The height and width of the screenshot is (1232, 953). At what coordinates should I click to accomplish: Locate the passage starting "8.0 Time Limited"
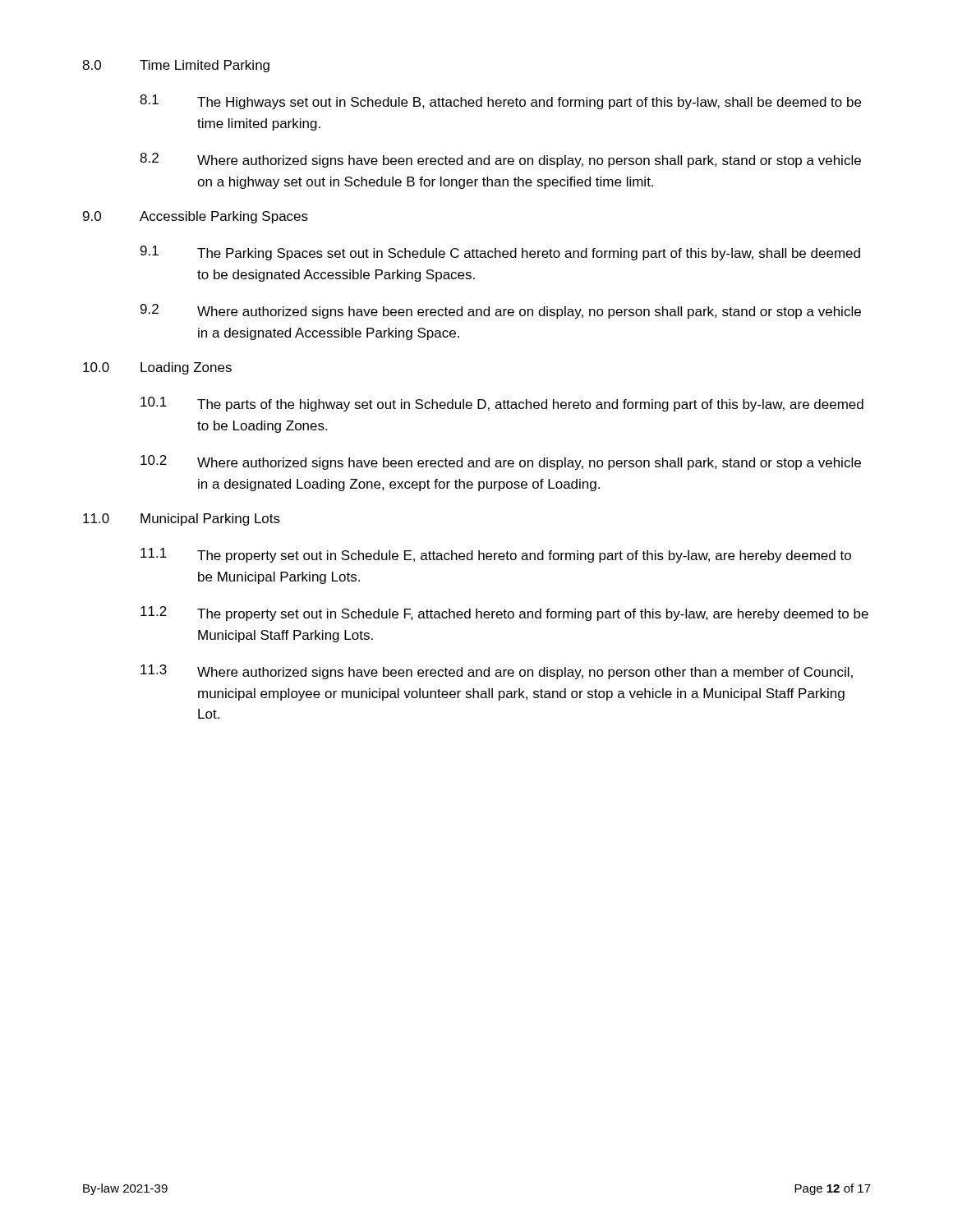point(176,66)
